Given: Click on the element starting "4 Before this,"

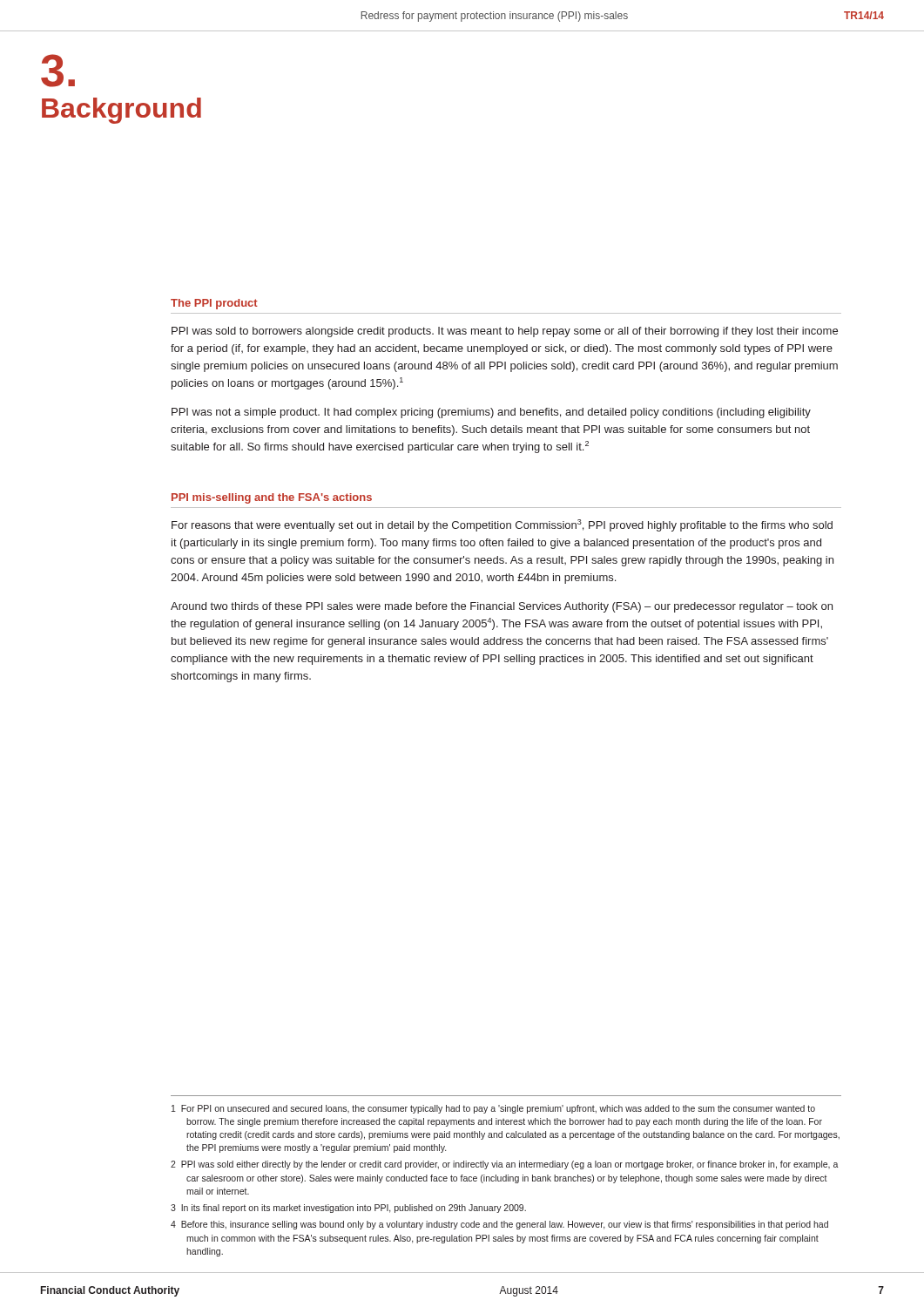Looking at the screenshot, I should coord(500,1238).
